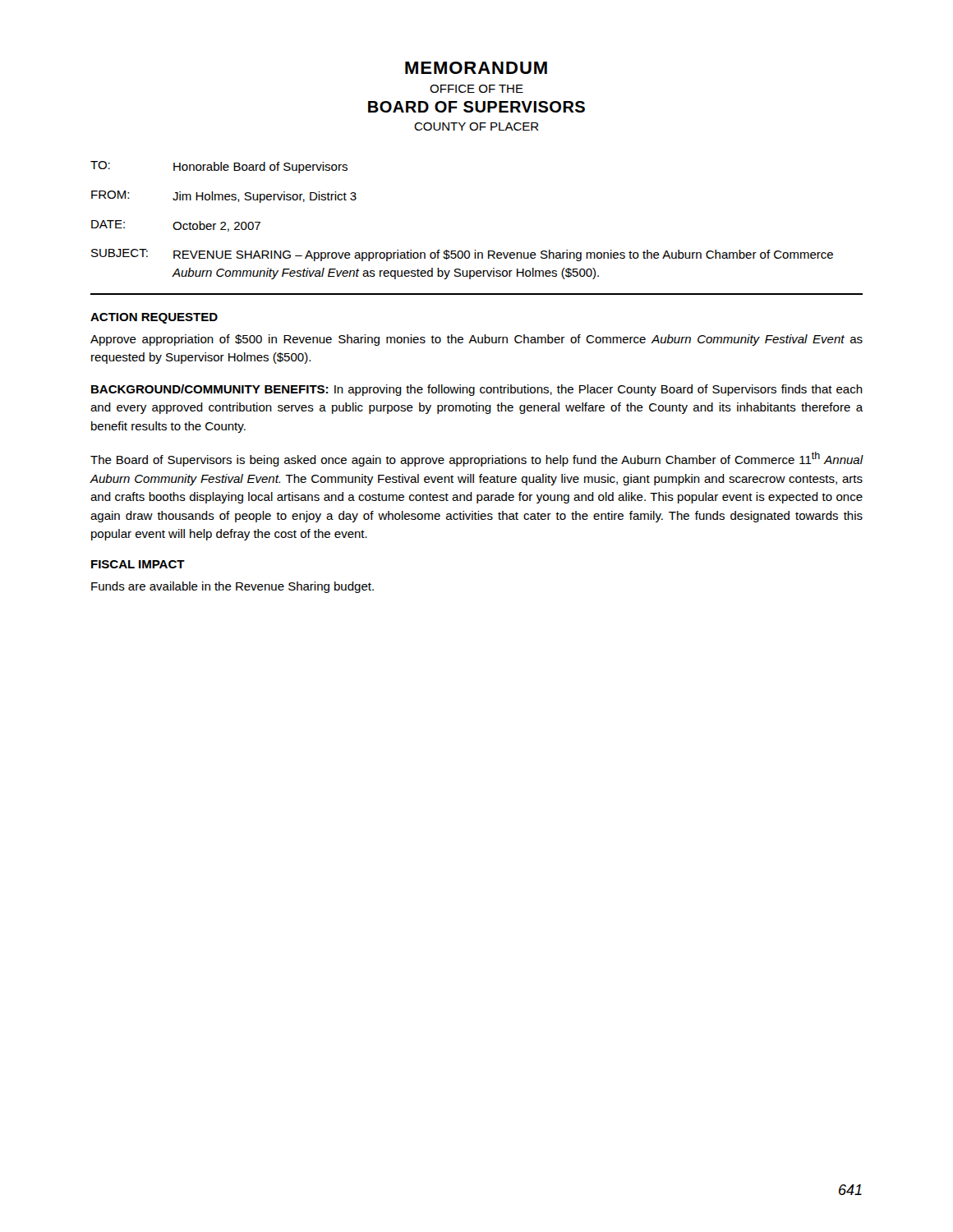Viewport: 953px width, 1232px height.
Task: Click on the text block starting "Funds are available in"
Action: (x=233, y=586)
